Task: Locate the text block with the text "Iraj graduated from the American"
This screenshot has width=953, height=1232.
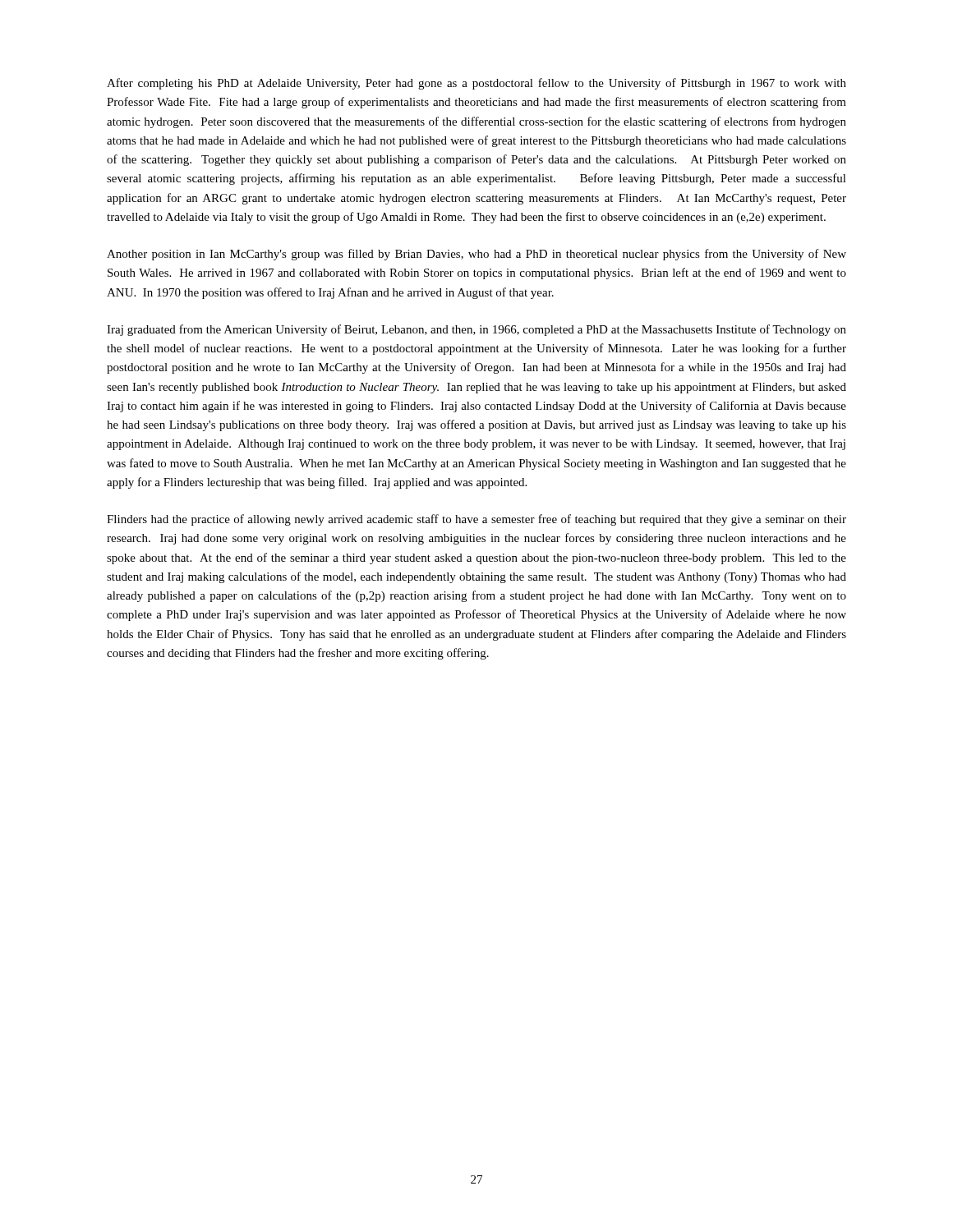Action: [476, 406]
